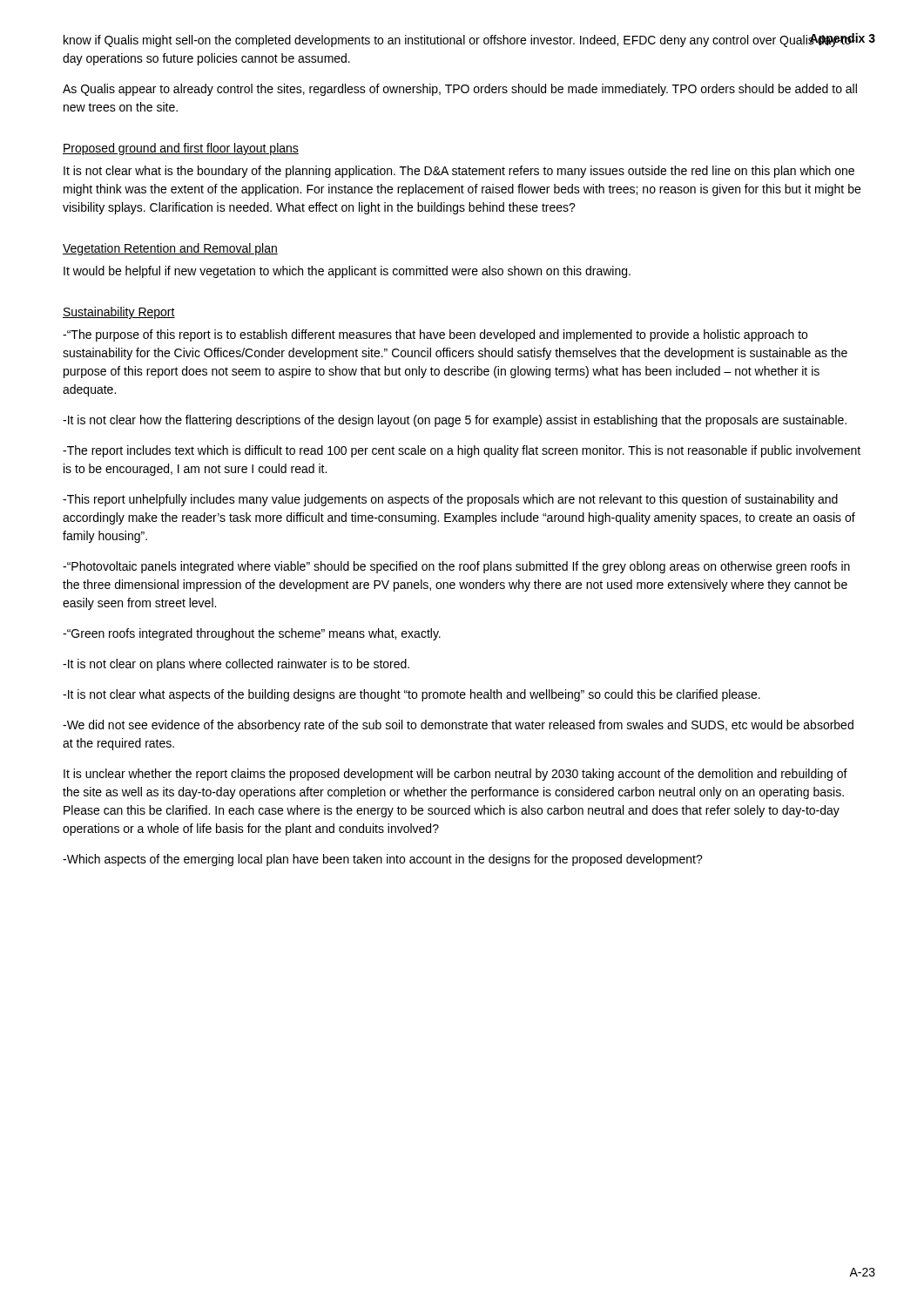Point to the element starting "It is not clear what is the boundary"
Image resolution: width=924 pixels, height=1307 pixels.
click(x=462, y=189)
